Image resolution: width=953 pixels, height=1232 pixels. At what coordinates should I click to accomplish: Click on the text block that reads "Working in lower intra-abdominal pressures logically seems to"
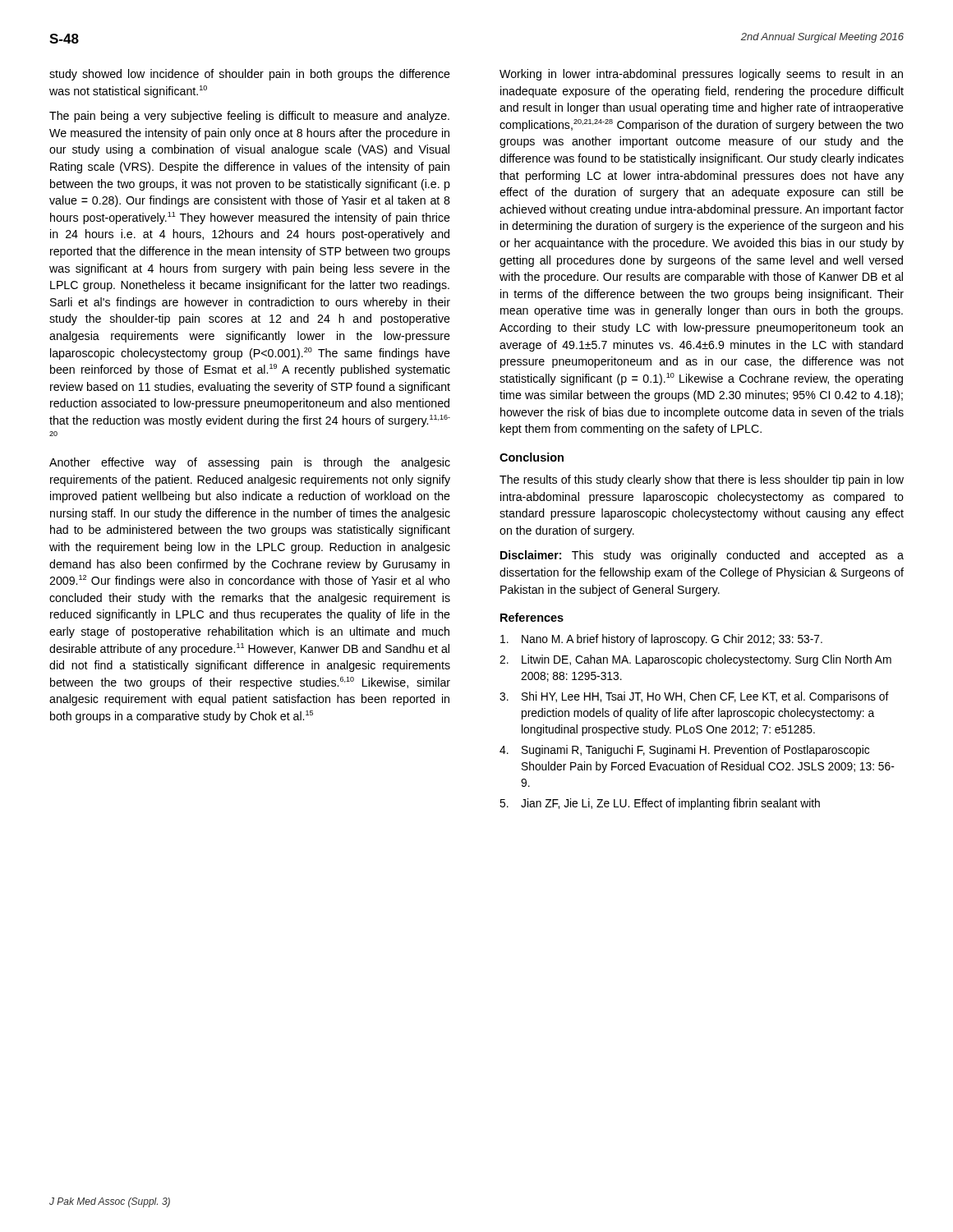point(702,252)
